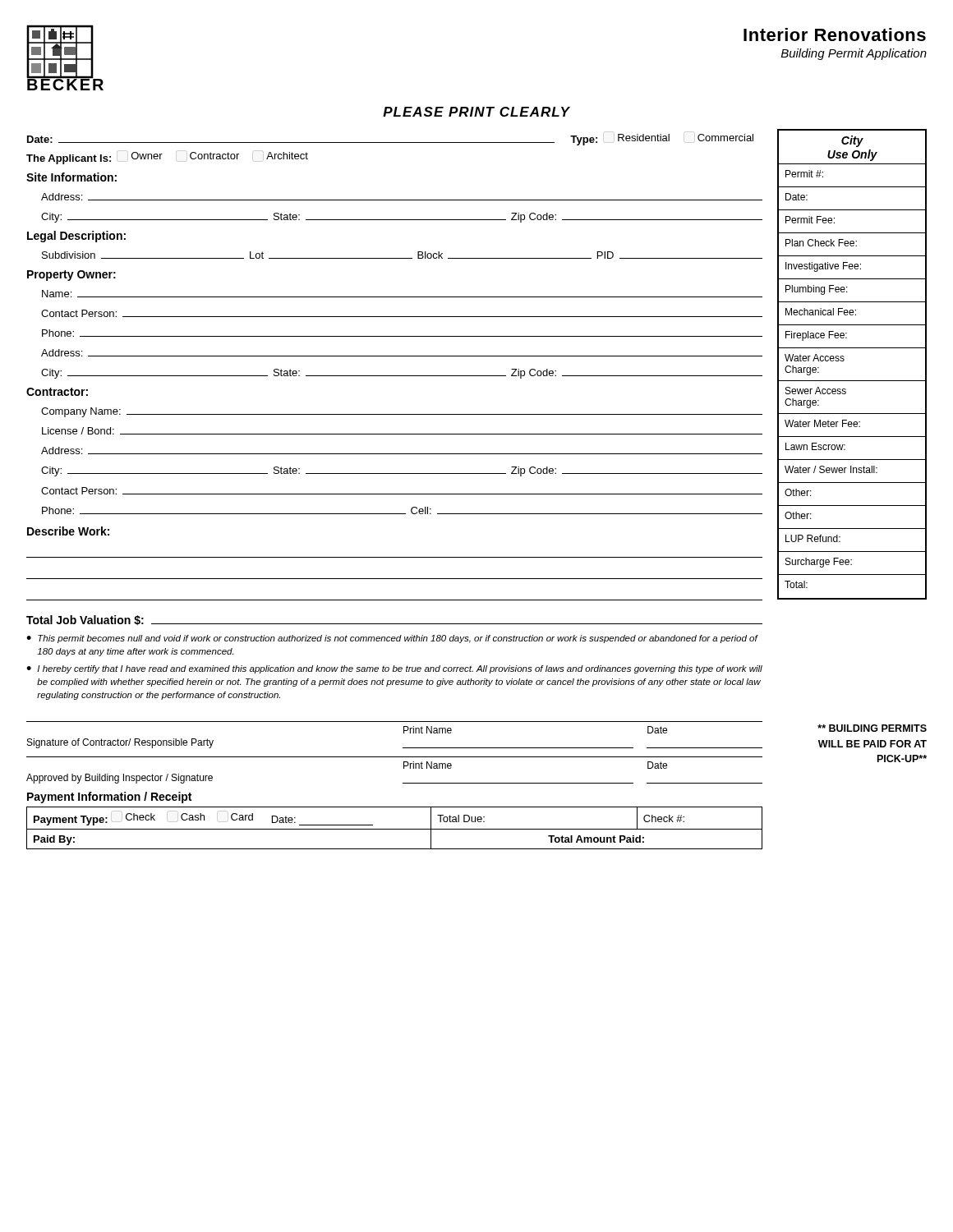953x1232 pixels.
Task: Click on the logo
Action: point(80,62)
